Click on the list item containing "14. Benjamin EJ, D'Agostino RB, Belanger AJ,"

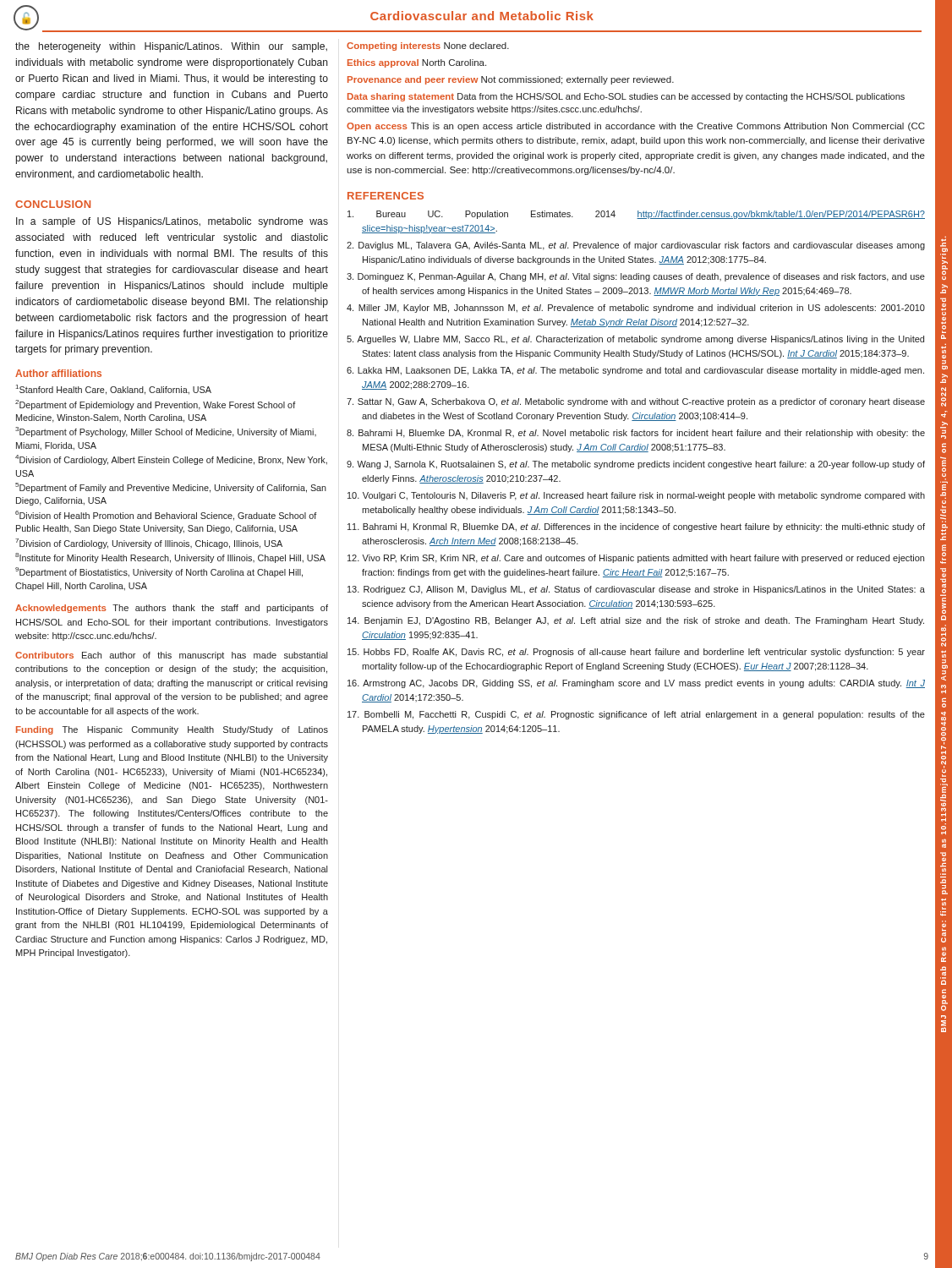coord(636,627)
